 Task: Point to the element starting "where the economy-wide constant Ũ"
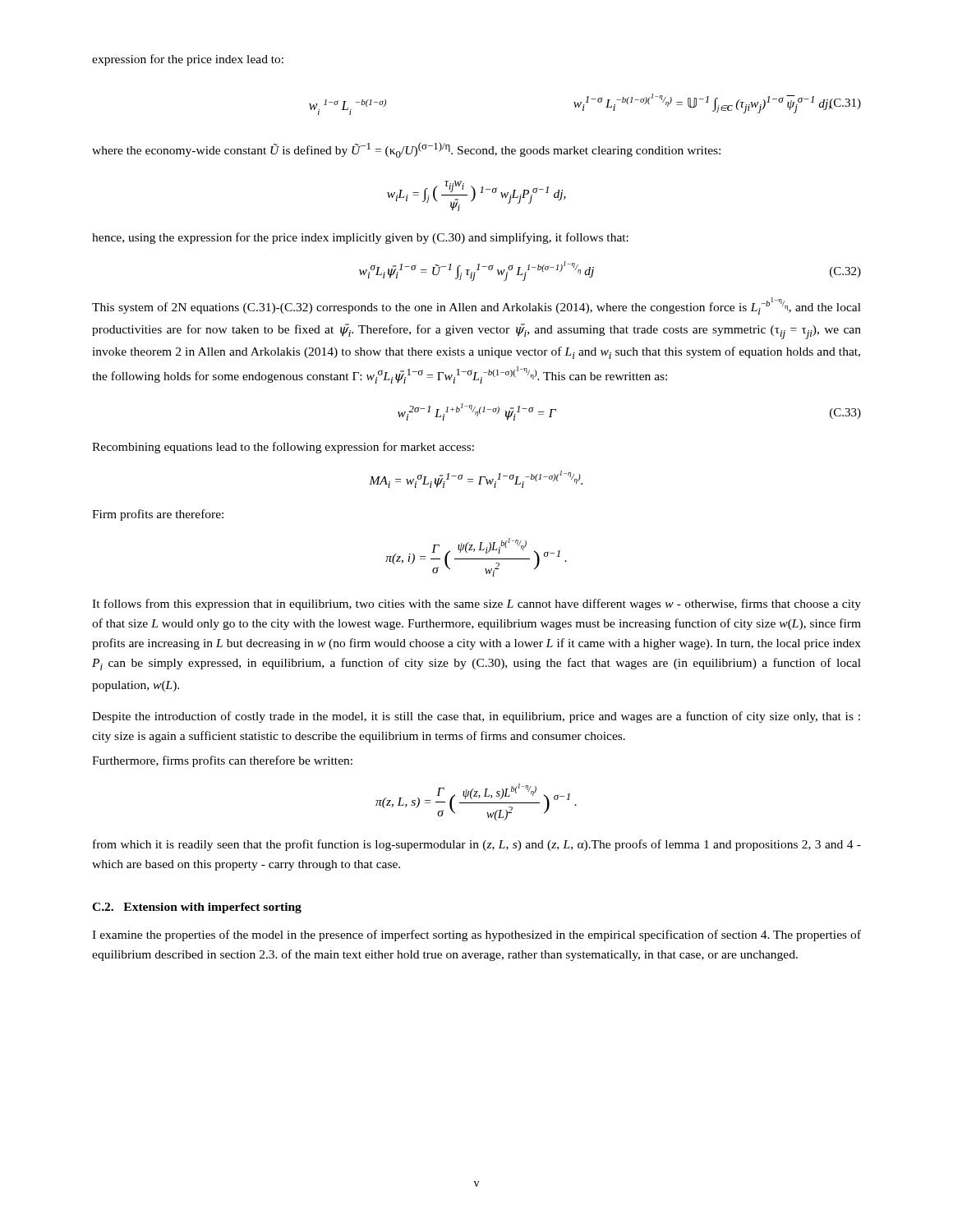click(407, 150)
